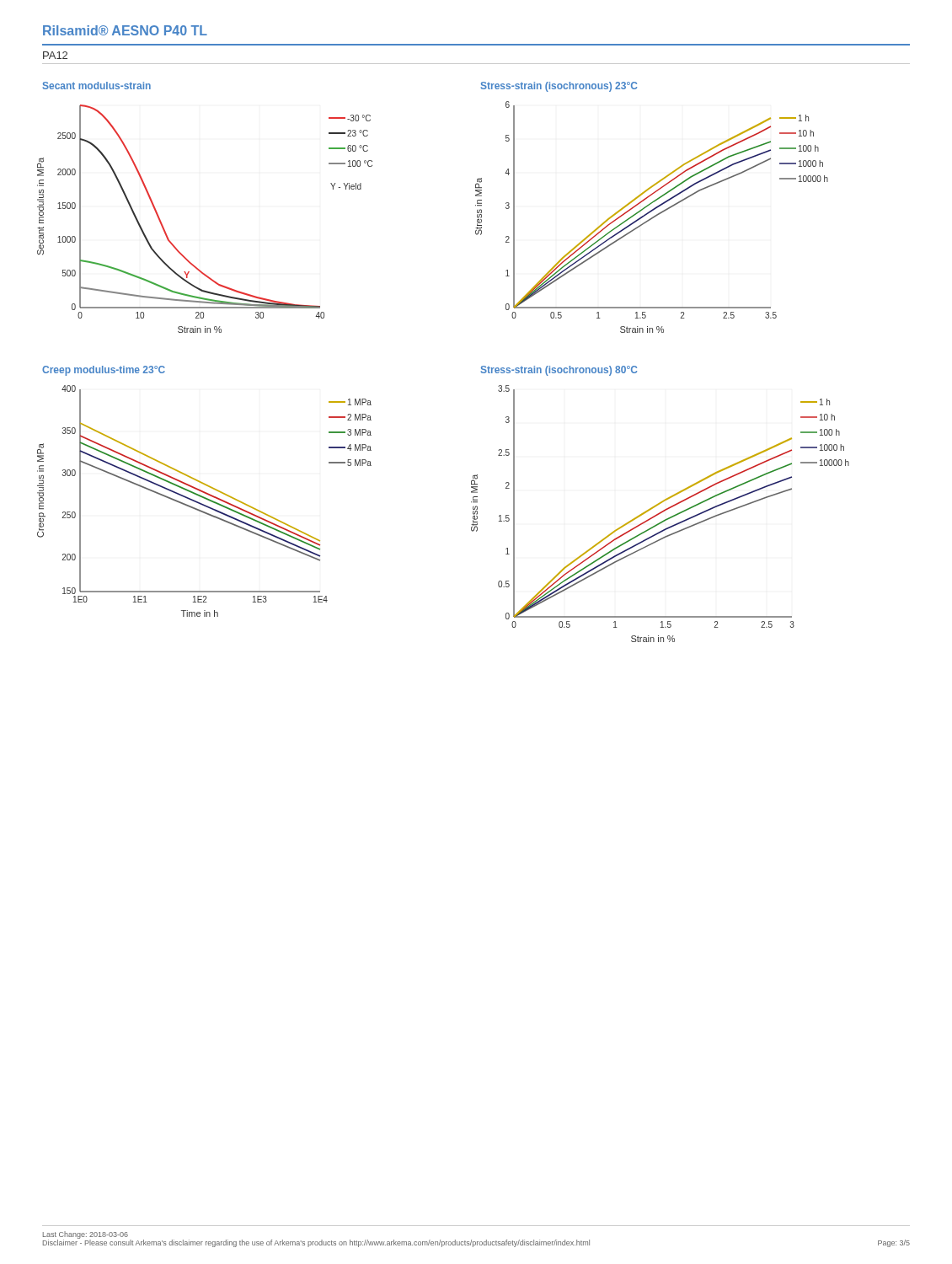Find the region starting "Creep modulus-time 23°C"
Viewport: 952px width, 1264px height.
(104, 370)
